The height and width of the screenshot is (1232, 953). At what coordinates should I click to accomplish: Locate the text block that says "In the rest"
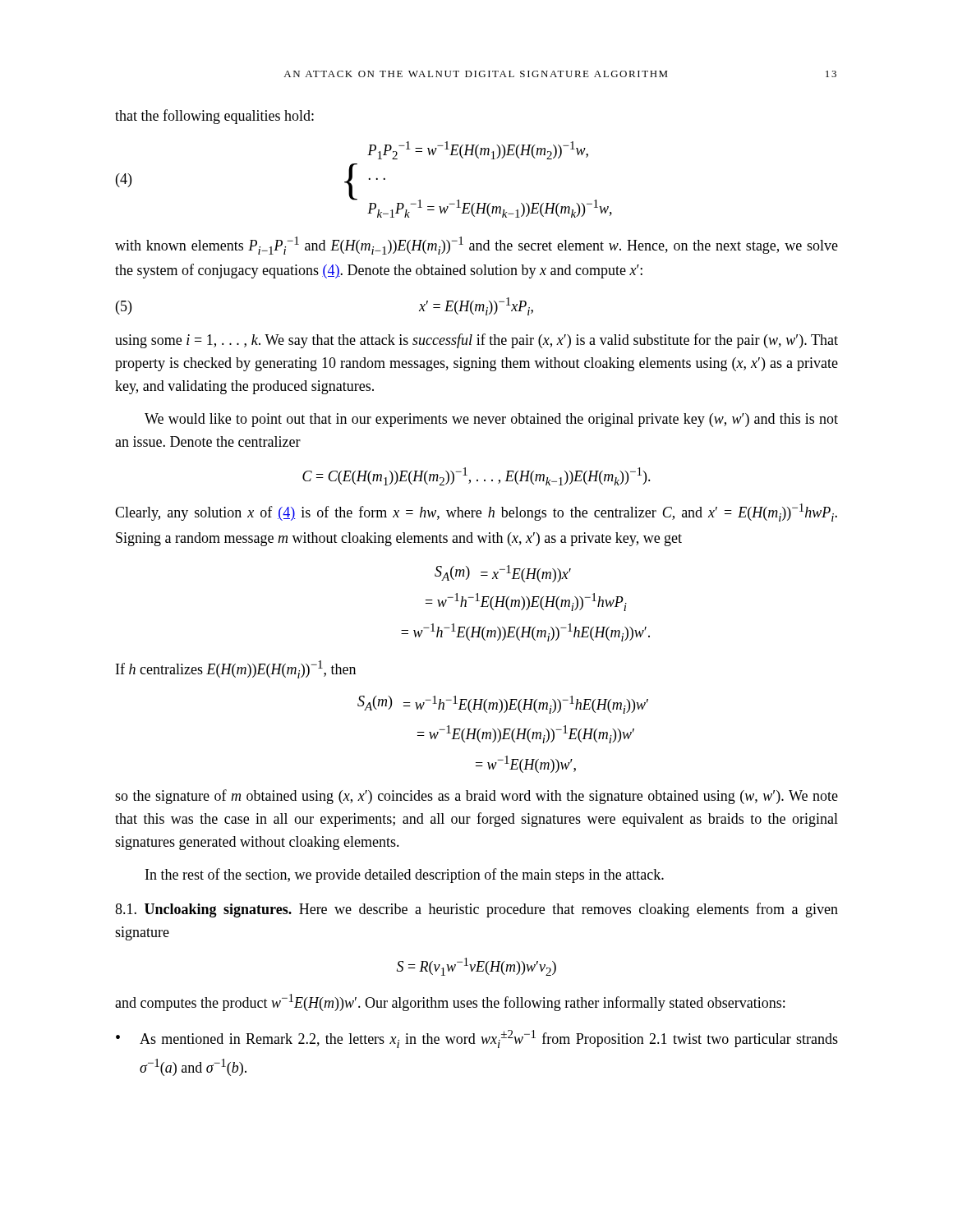(476, 875)
